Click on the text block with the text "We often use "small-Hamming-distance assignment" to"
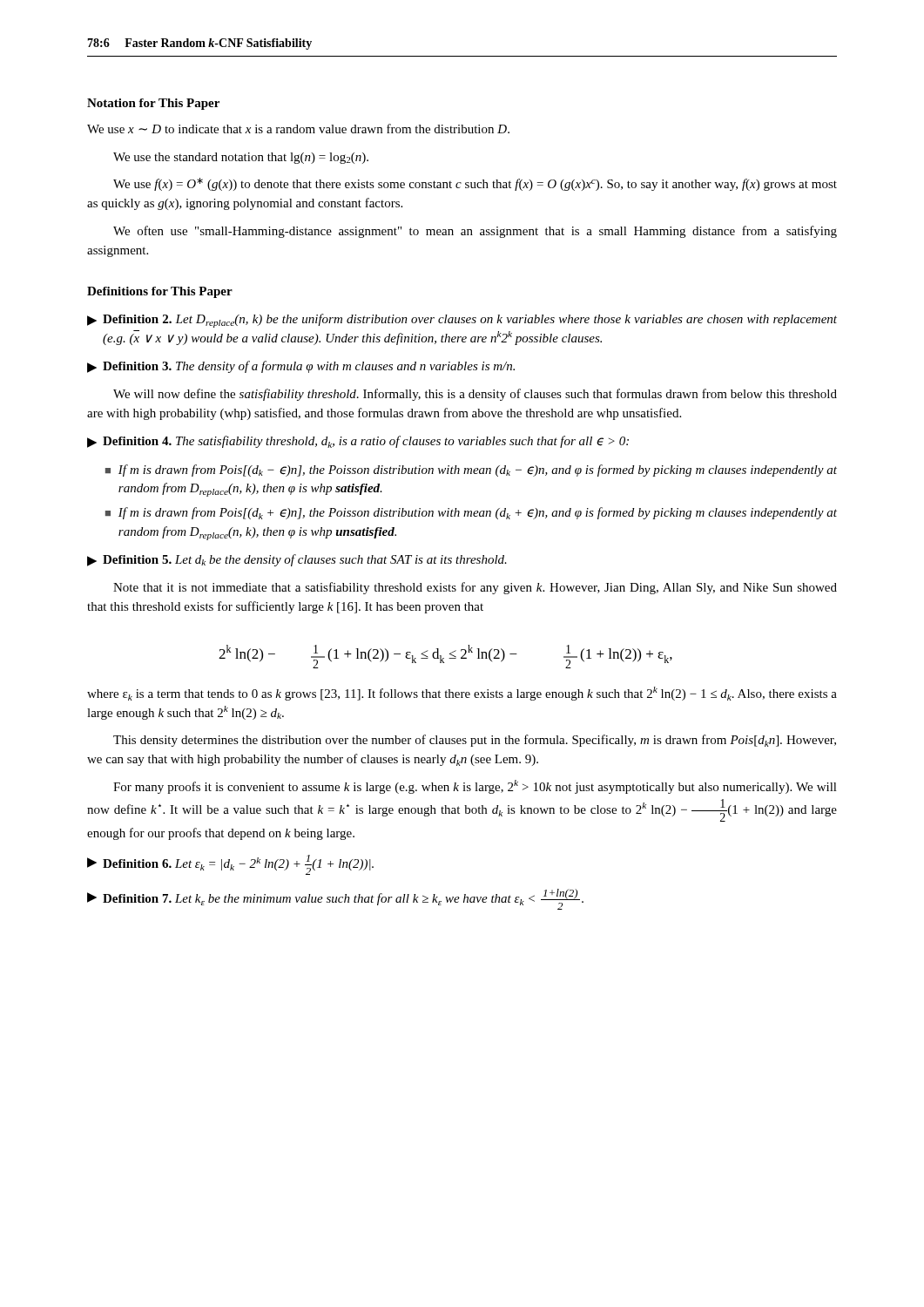Viewport: 924px width, 1307px height. coord(462,240)
